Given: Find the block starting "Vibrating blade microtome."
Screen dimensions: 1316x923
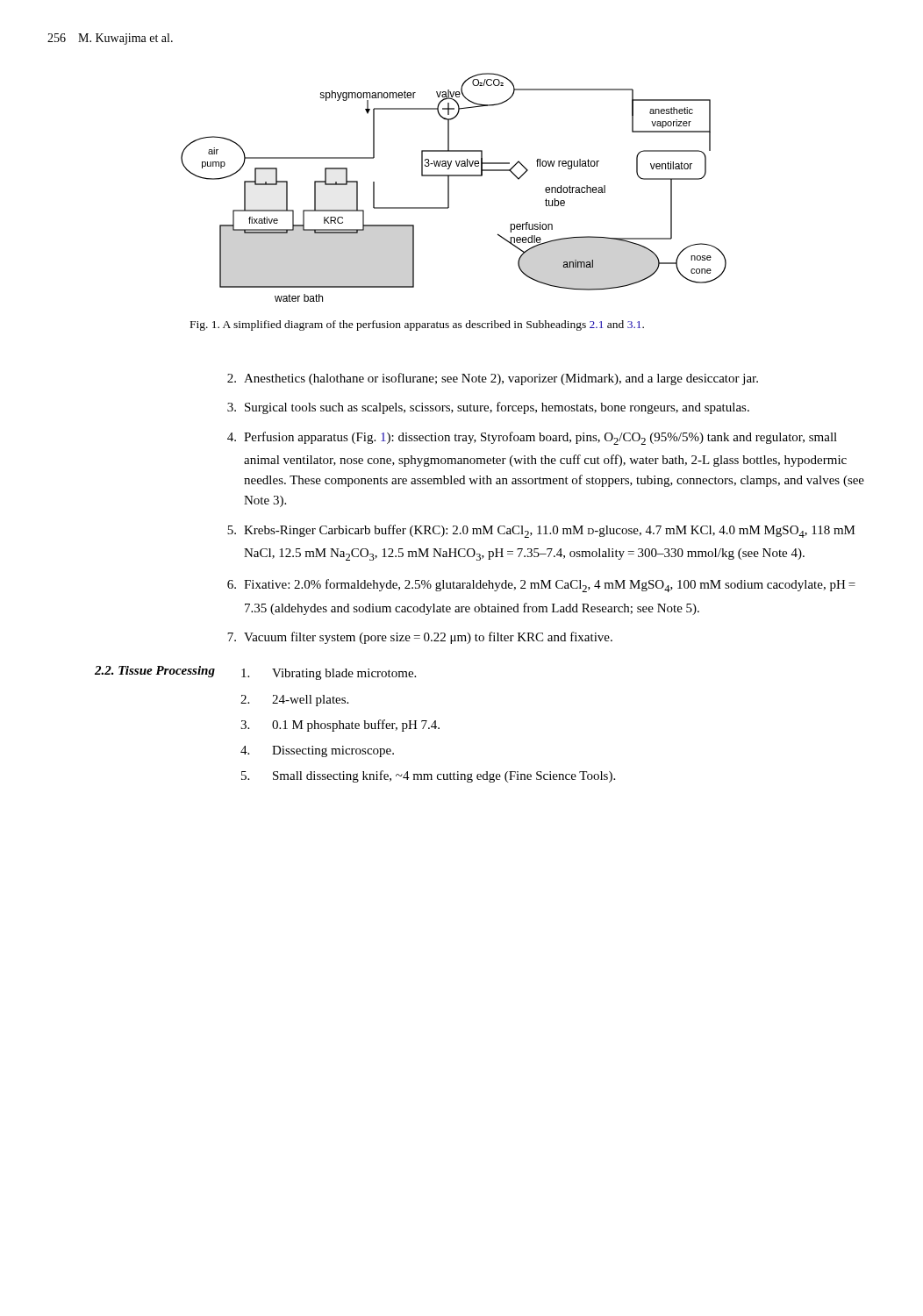Looking at the screenshot, I should (329, 674).
